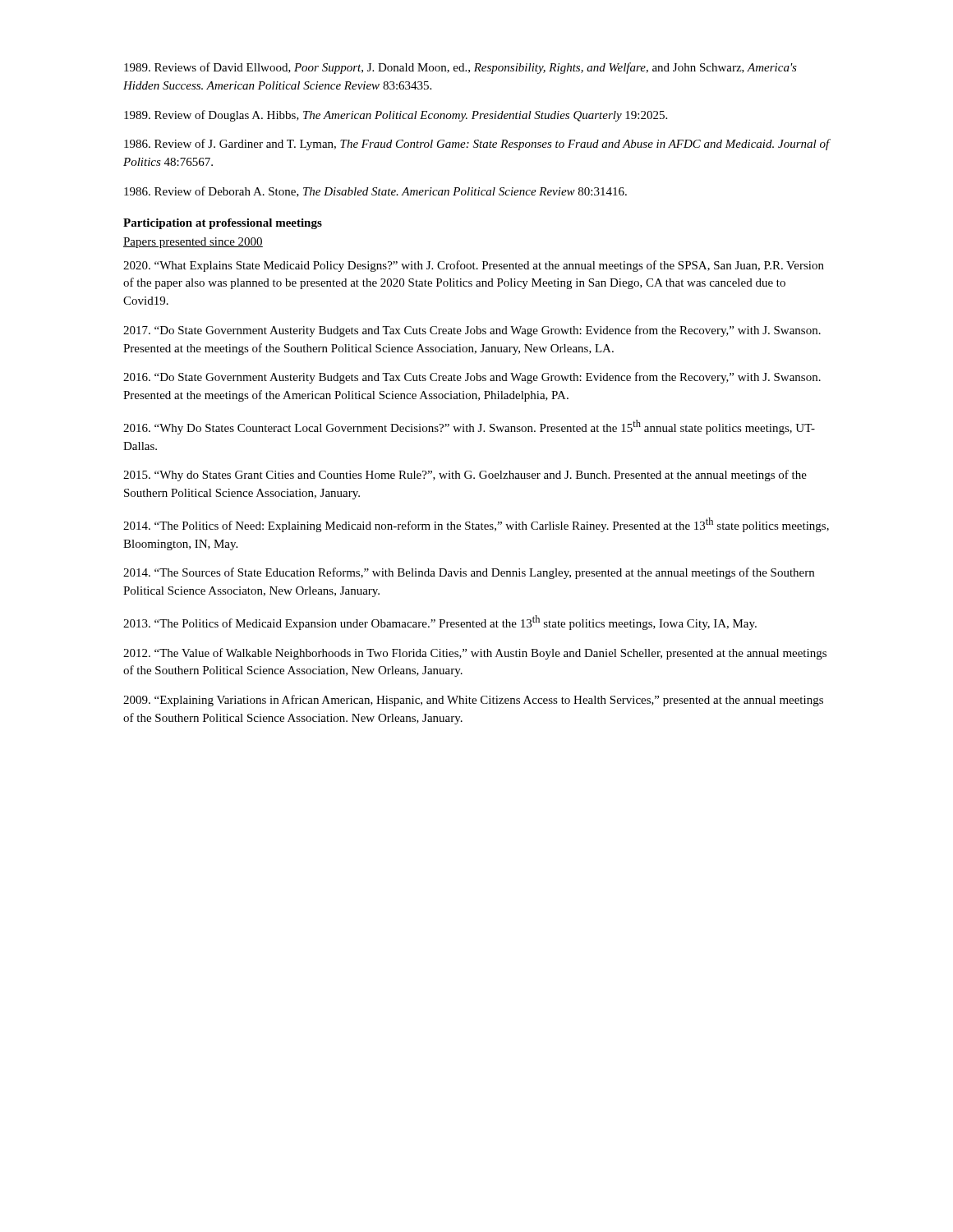The width and height of the screenshot is (953, 1232).
Task: Locate the block of text that opens with "2014. “The Politics of Need: Explaining Medicaid"
Action: click(476, 533)
